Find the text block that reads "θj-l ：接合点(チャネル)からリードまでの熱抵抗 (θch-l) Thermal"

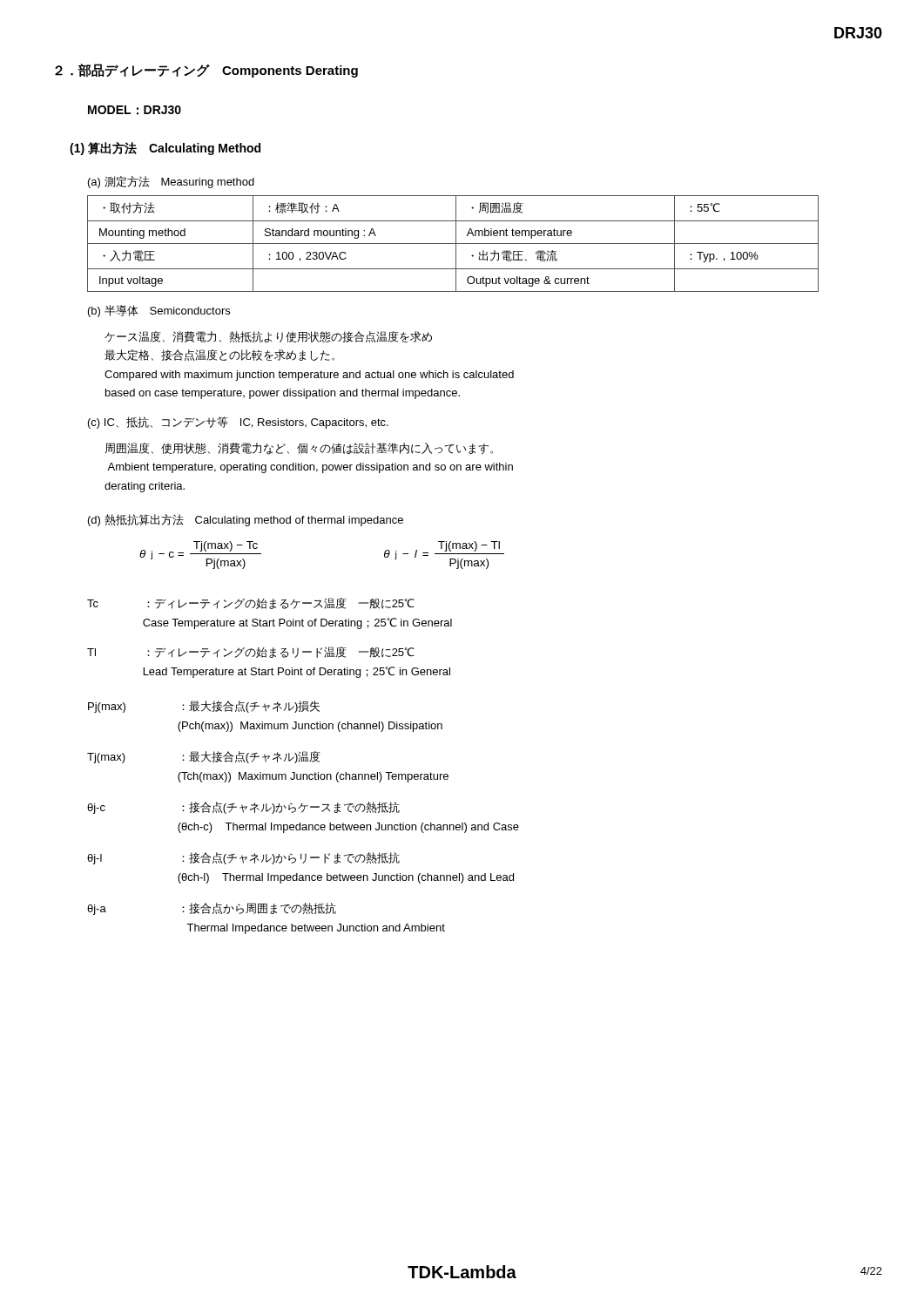coord(301,868)
